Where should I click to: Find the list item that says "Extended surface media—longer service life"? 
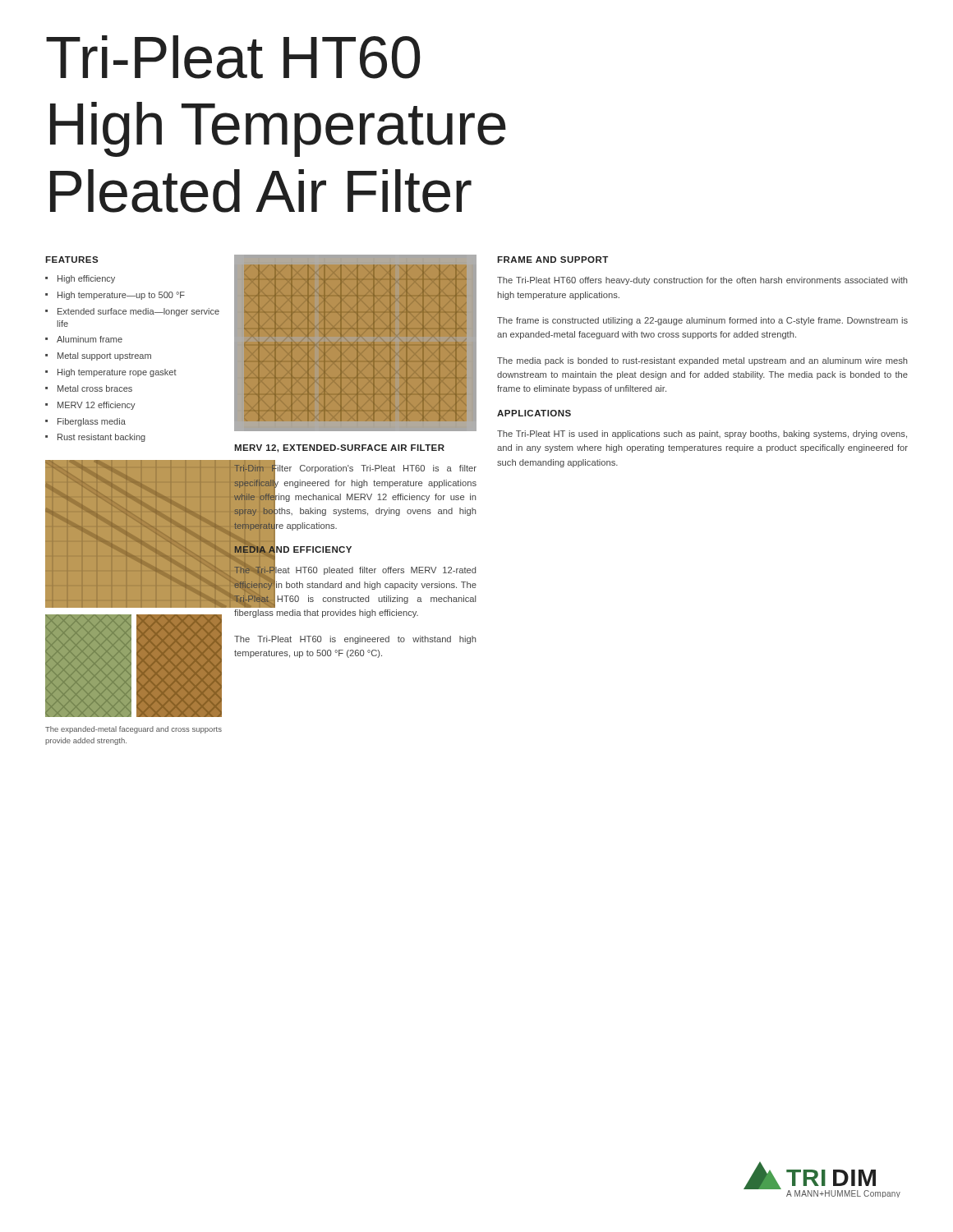click(138, 317)
